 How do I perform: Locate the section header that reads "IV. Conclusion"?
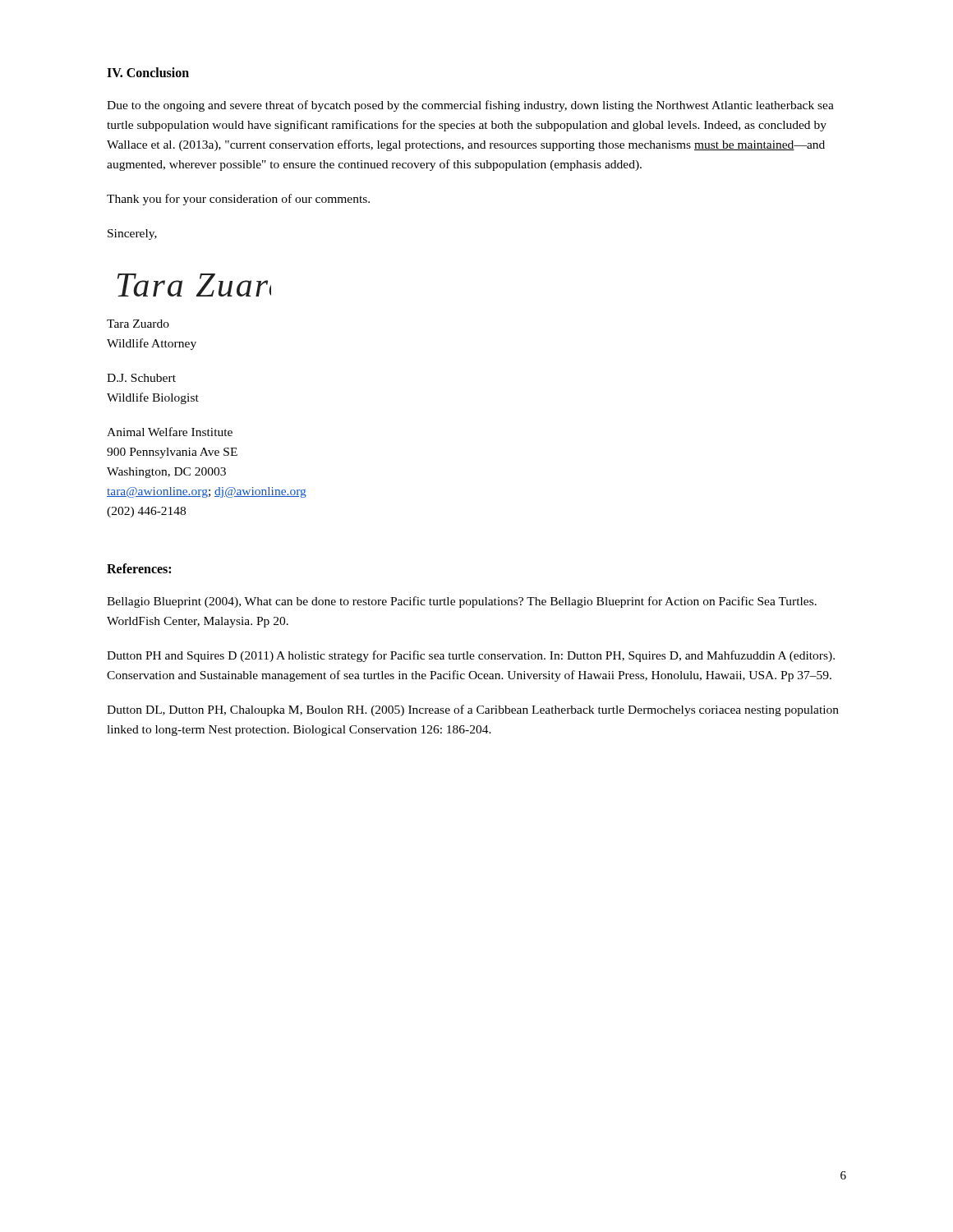148,73
